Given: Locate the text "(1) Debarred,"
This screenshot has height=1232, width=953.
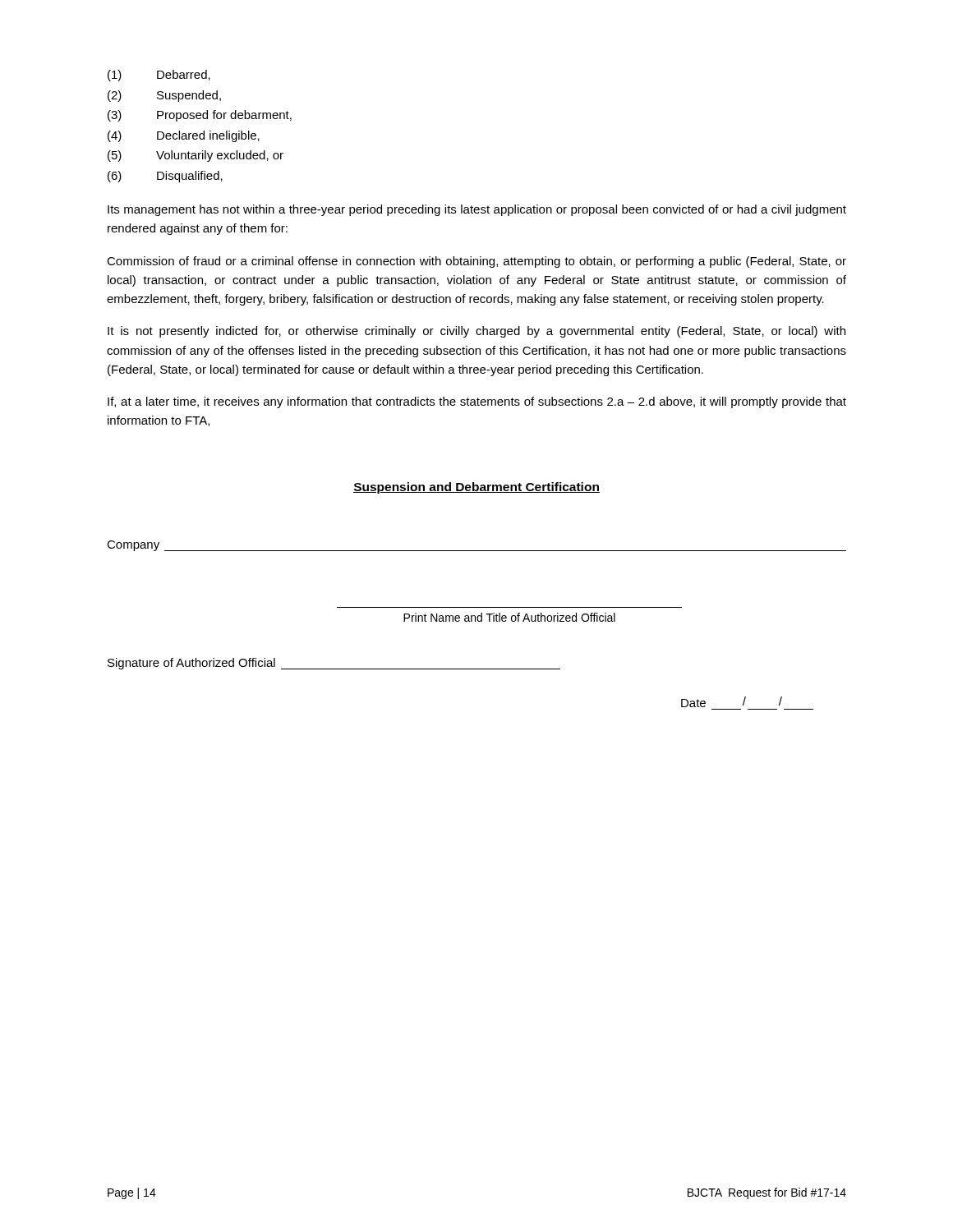Looking at the screenshot, I should [x=159, y=76].
